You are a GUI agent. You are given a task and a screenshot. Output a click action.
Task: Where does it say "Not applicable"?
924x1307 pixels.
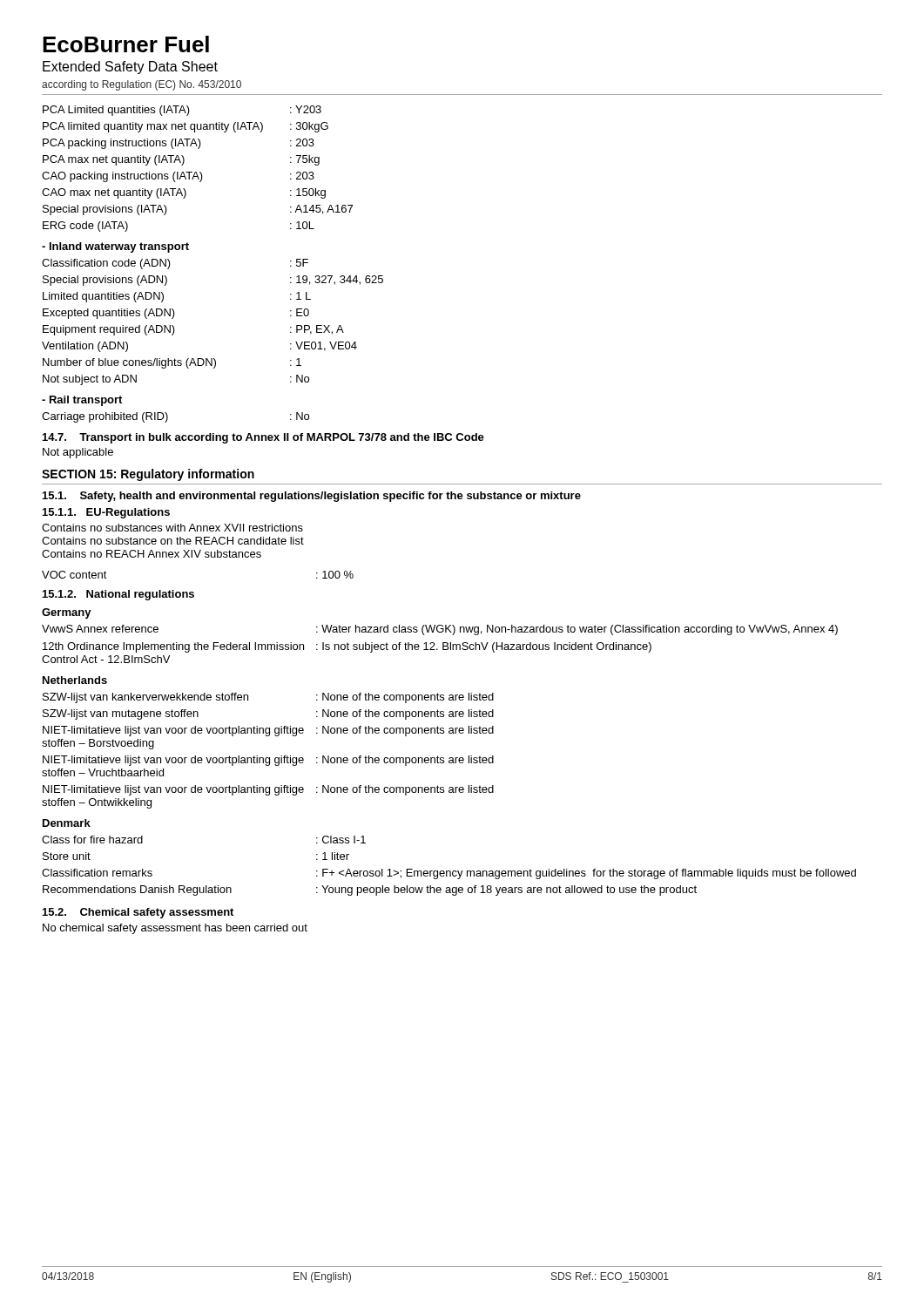[78, 452]
